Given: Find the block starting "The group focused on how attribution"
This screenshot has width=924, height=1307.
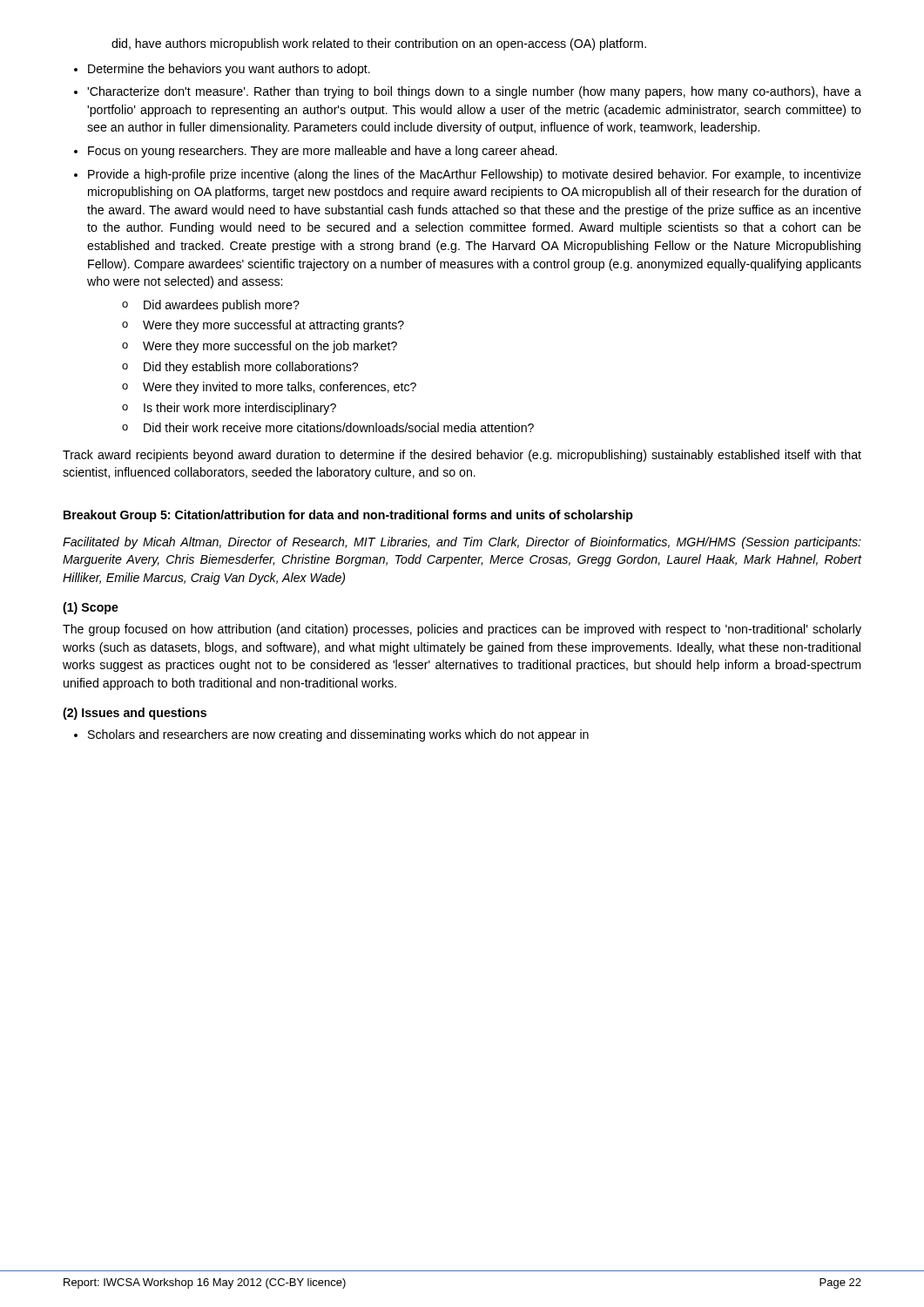Looking at the screenshot, I should 462,656.
